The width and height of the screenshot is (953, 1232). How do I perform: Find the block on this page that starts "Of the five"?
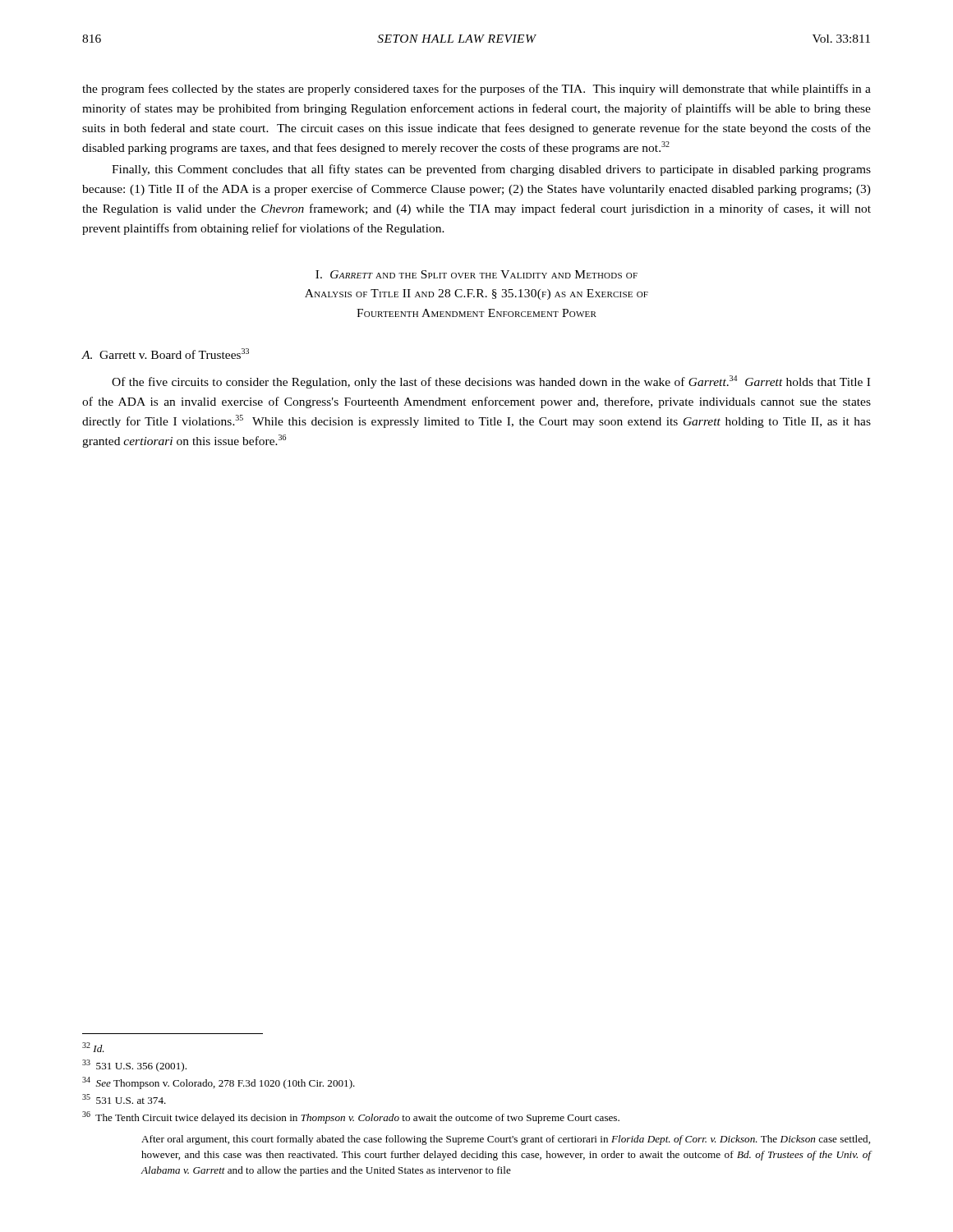point(476,412)
